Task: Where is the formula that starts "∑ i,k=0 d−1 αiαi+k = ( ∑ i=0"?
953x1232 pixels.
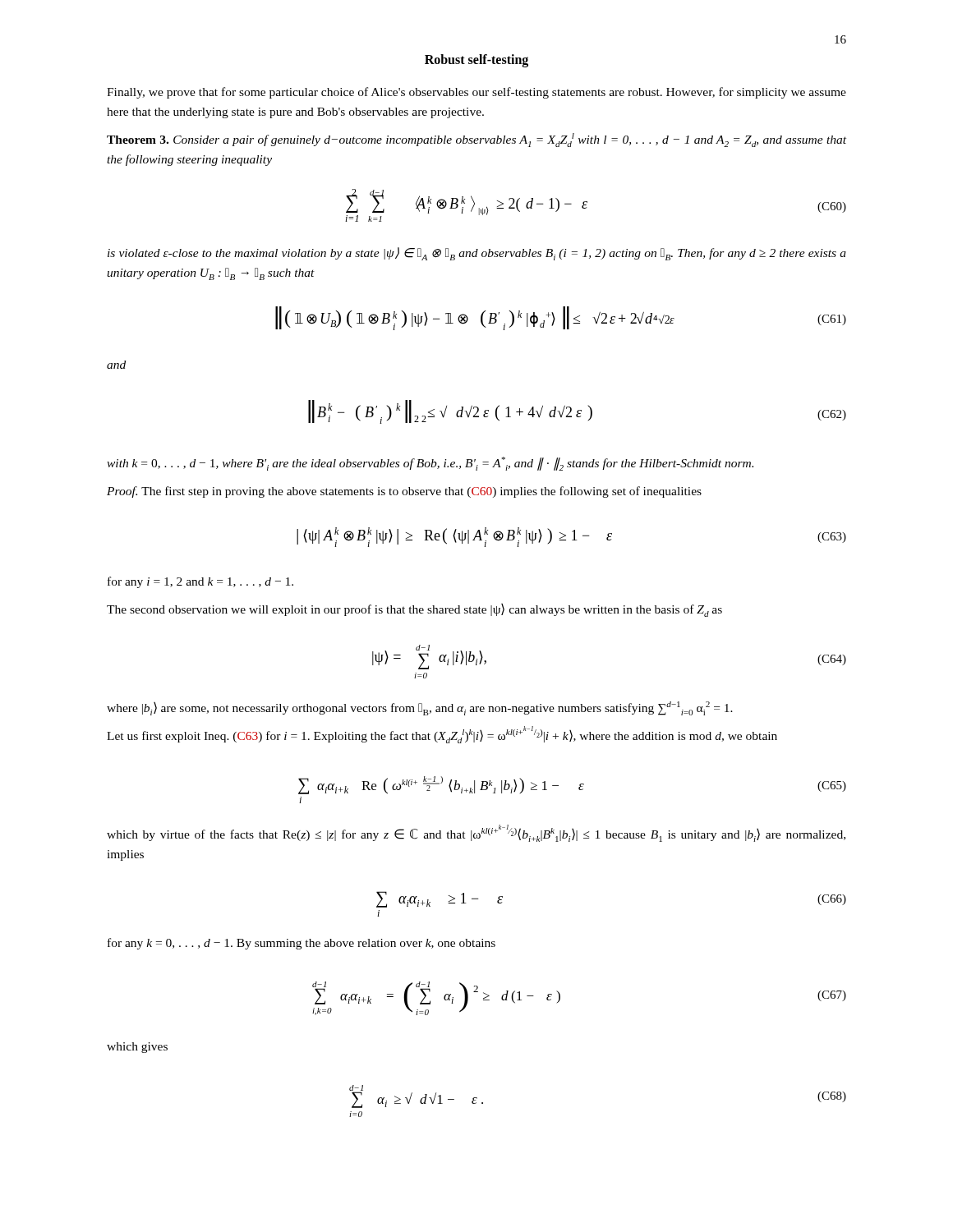Action: tap(476, 995)
